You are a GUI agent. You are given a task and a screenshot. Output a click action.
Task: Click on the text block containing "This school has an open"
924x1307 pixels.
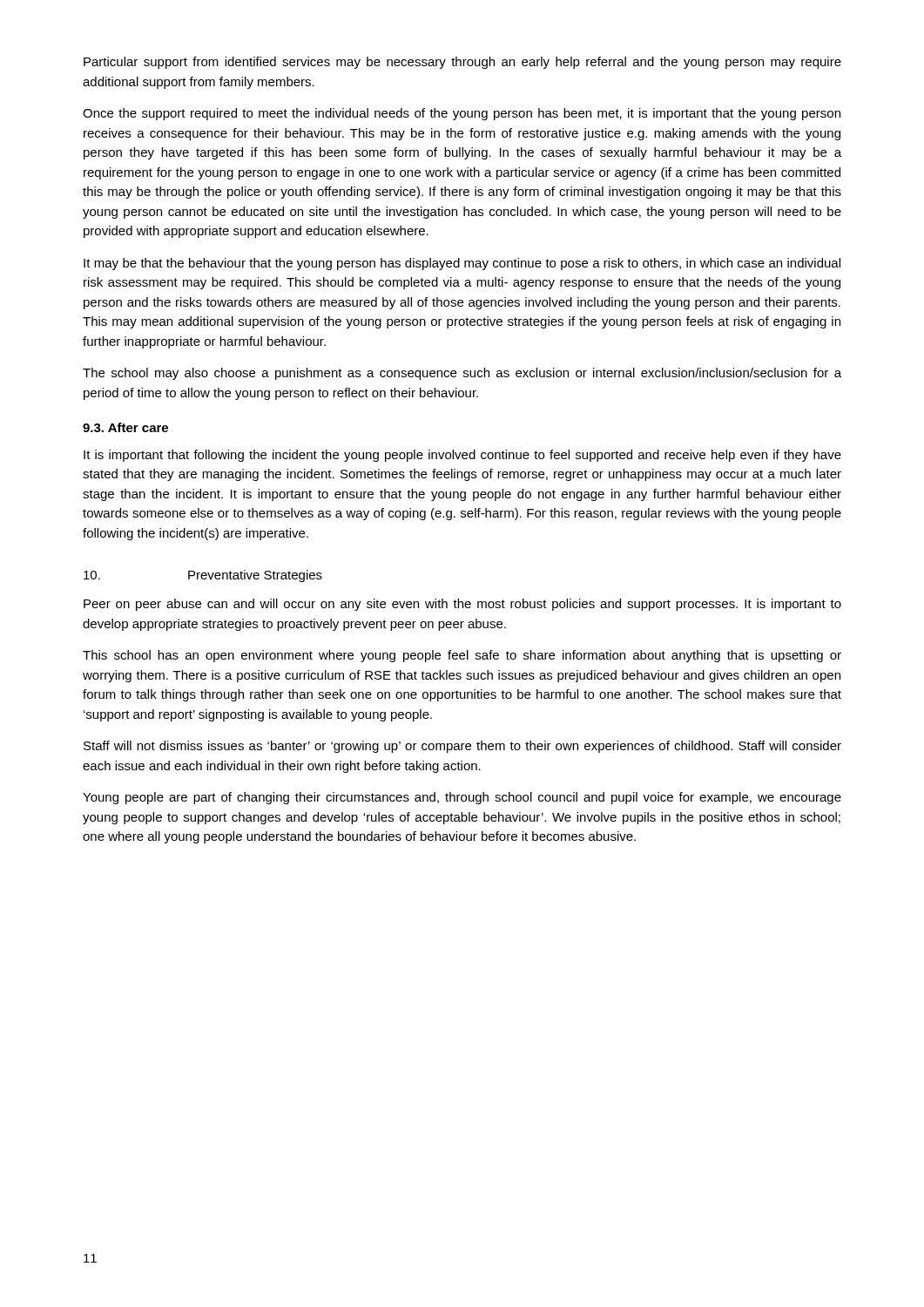[x=462, y=685]
